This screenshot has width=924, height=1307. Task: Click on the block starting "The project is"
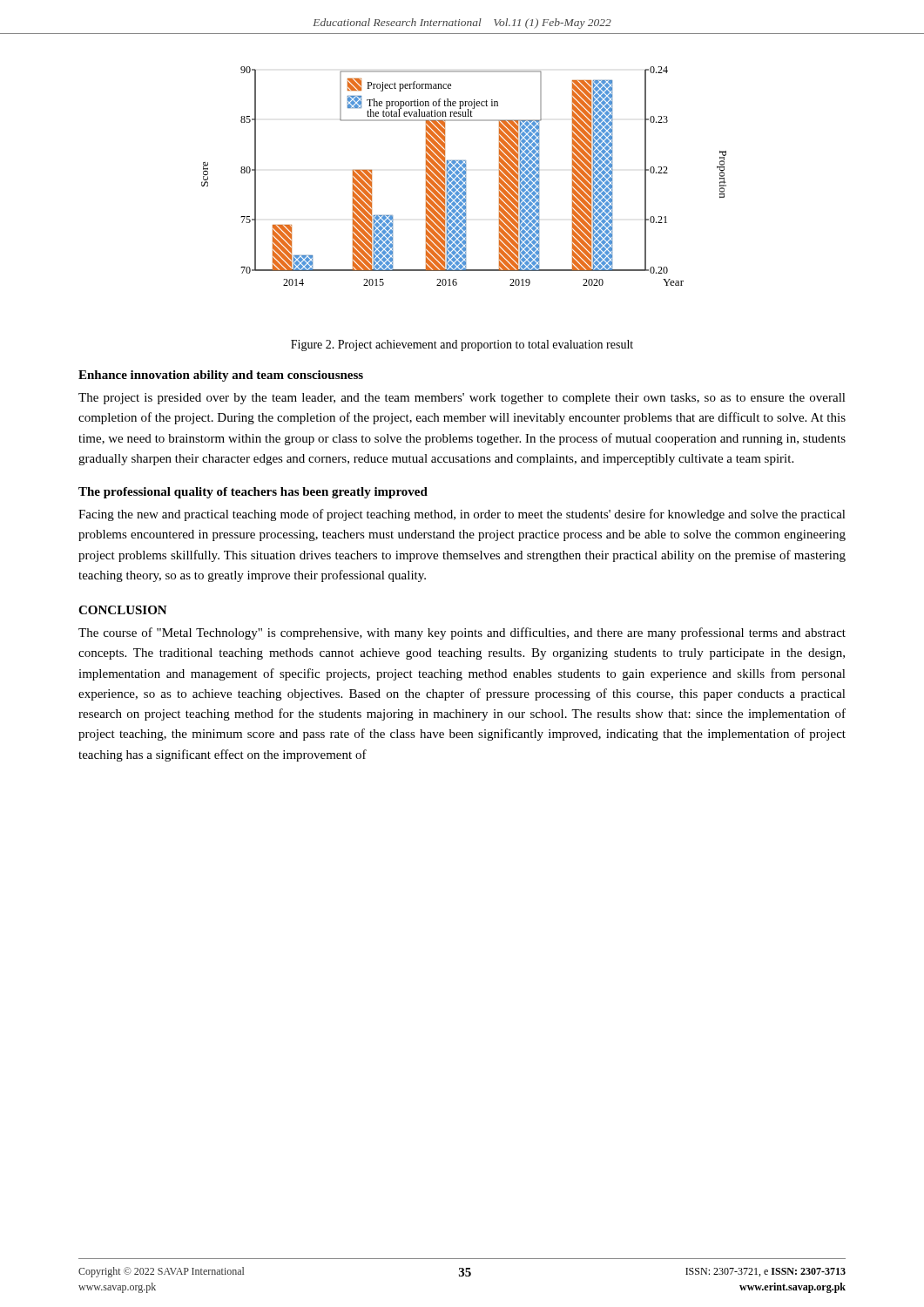coord(462,428)
